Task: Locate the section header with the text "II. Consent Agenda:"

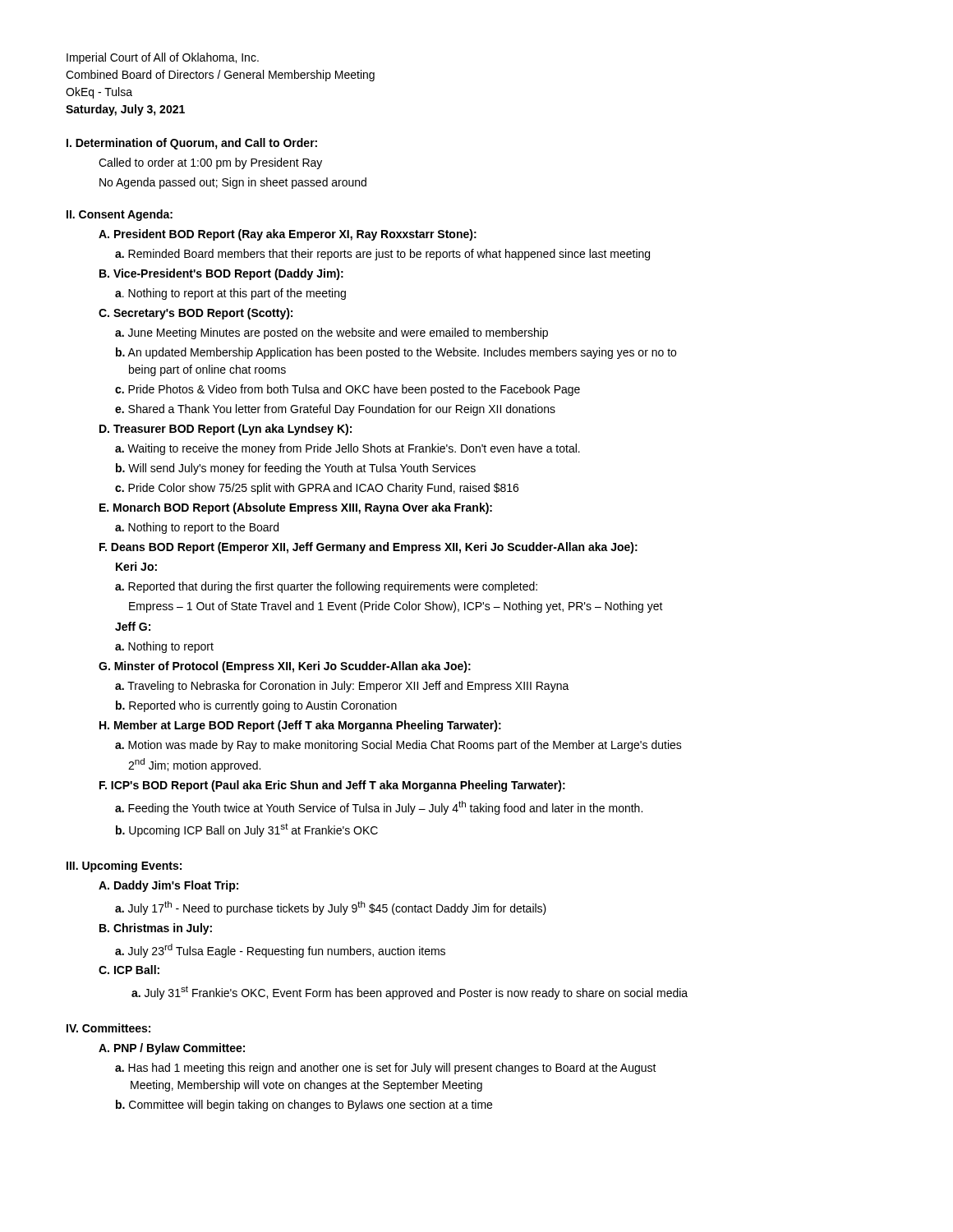Action: click(120, 214)
